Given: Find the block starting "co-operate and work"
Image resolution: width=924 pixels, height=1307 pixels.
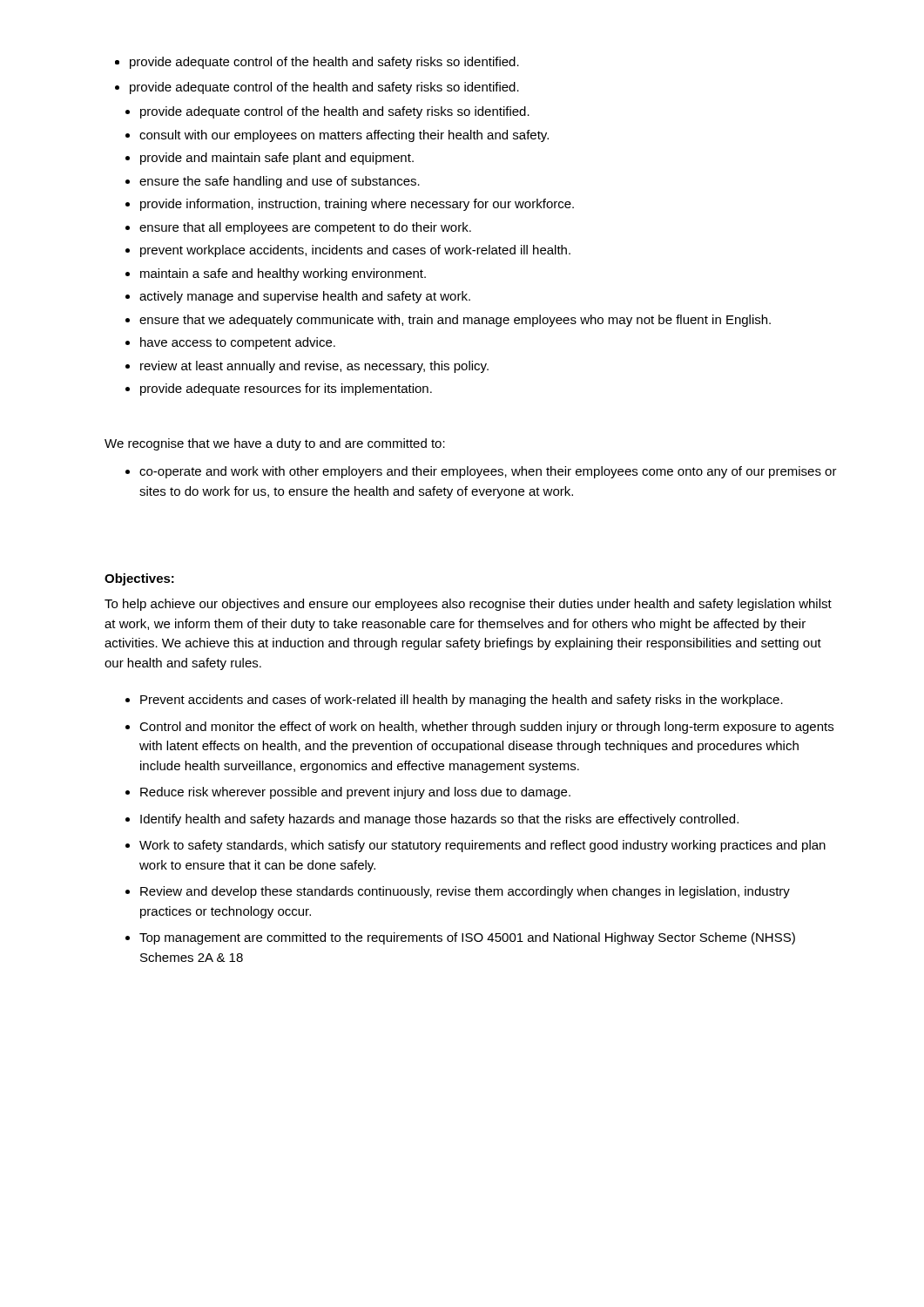Looking at the screenshot, I should [488, 481].
